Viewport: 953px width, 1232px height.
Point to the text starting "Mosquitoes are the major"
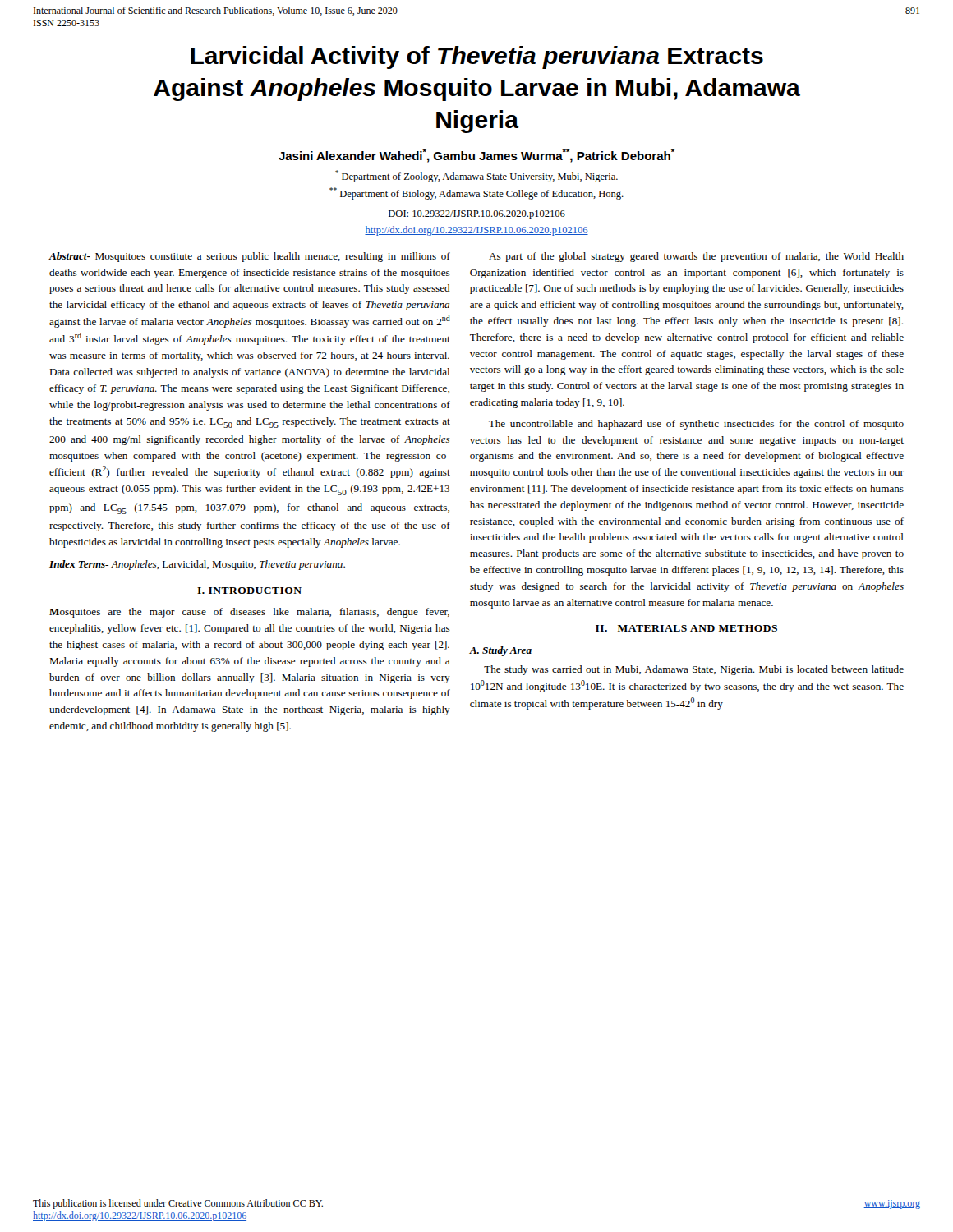point(250,669)
